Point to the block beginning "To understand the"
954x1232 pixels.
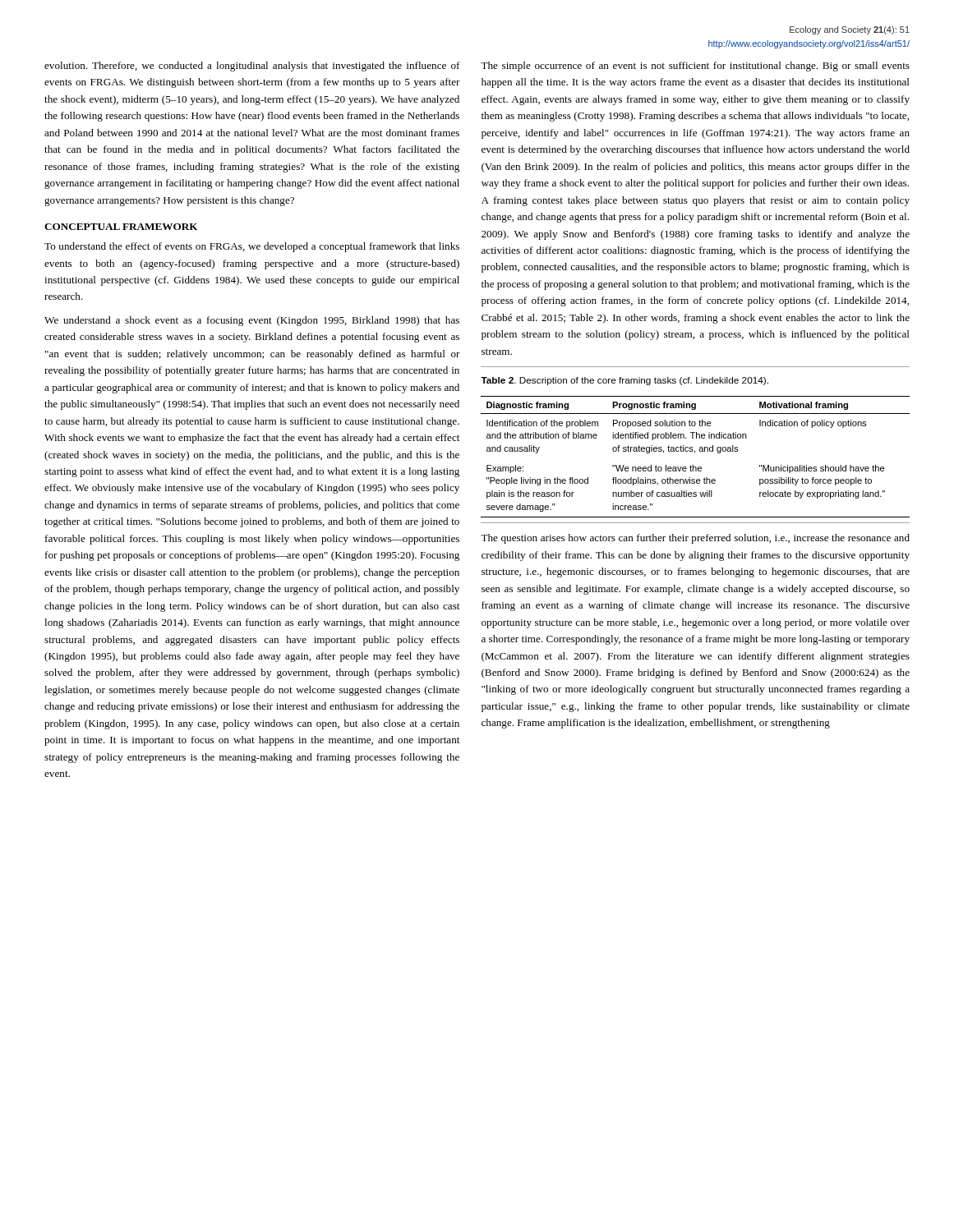pos(252,272)
